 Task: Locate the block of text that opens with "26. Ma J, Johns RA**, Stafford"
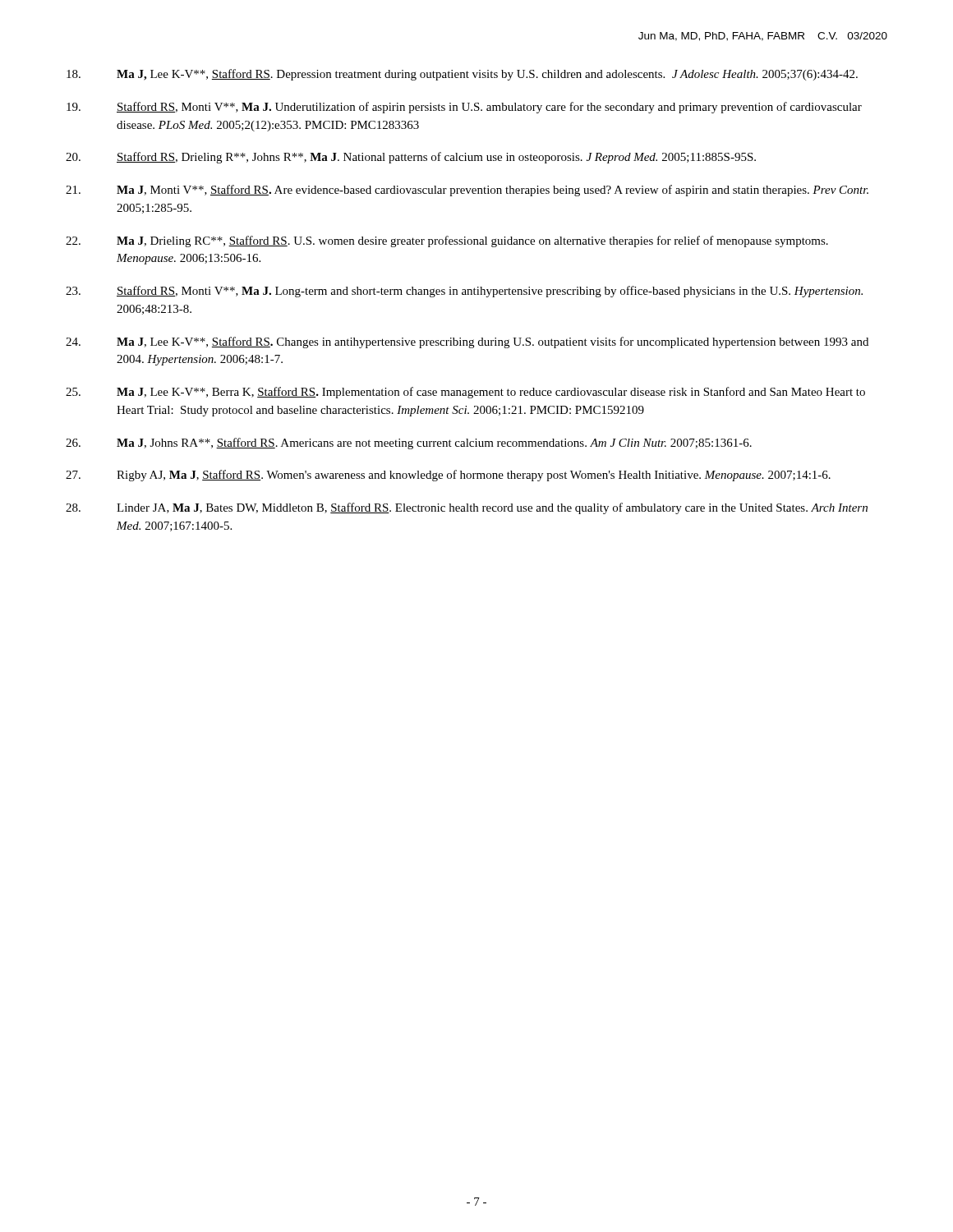[476, 443]
